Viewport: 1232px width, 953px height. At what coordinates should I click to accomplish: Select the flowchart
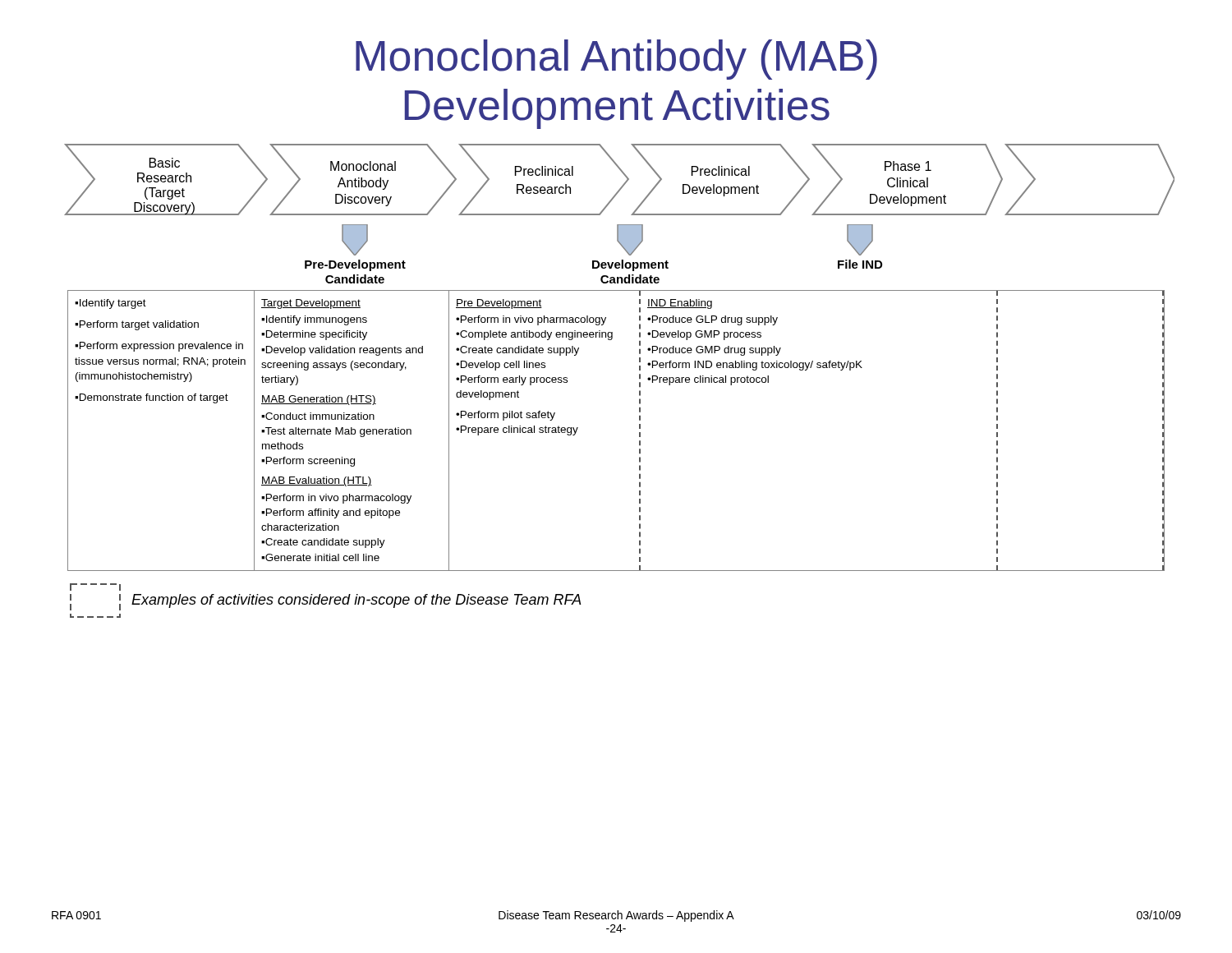[x=616, y=378]
